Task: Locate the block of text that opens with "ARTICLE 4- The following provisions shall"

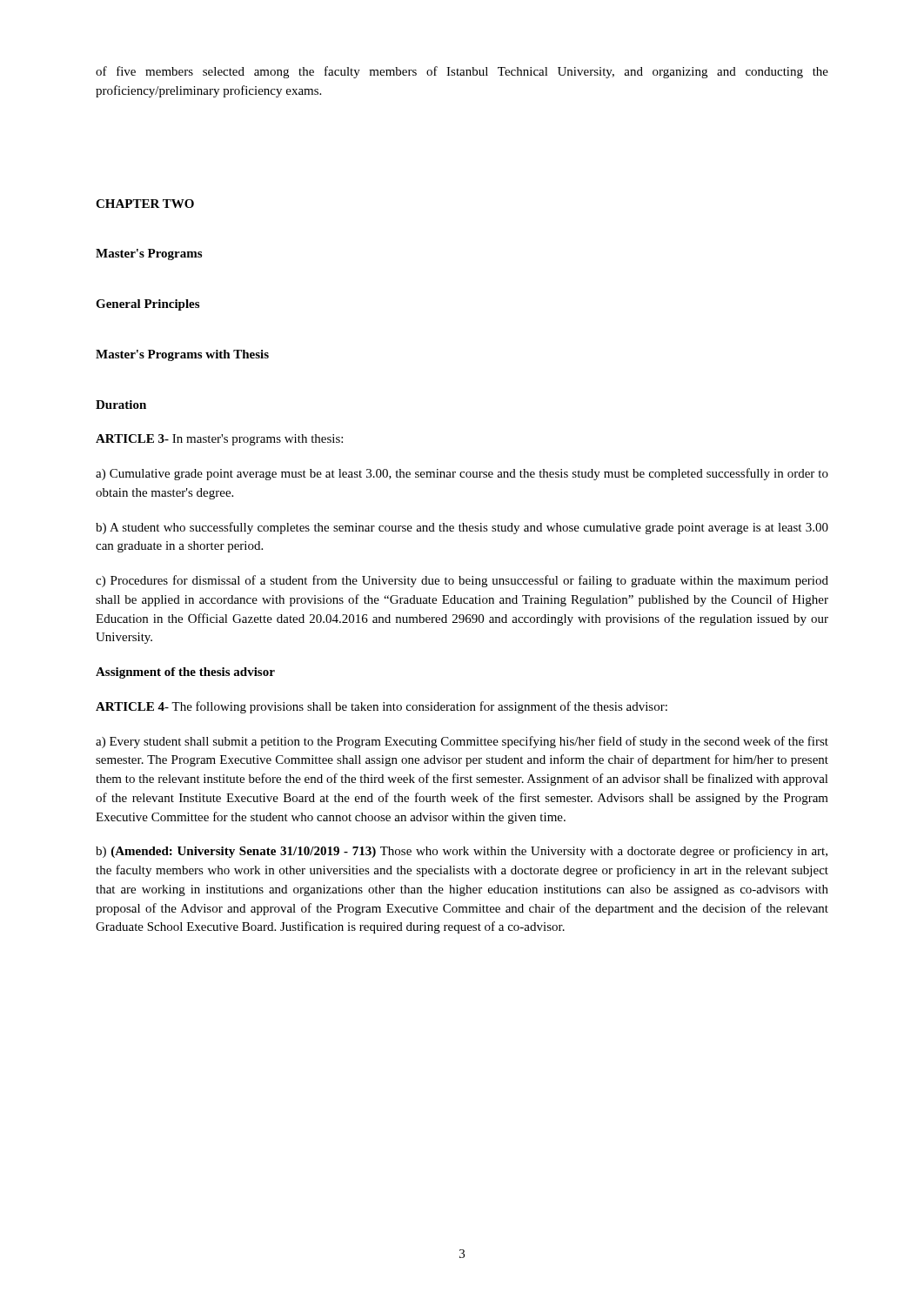Action: (x=462, y=707)
